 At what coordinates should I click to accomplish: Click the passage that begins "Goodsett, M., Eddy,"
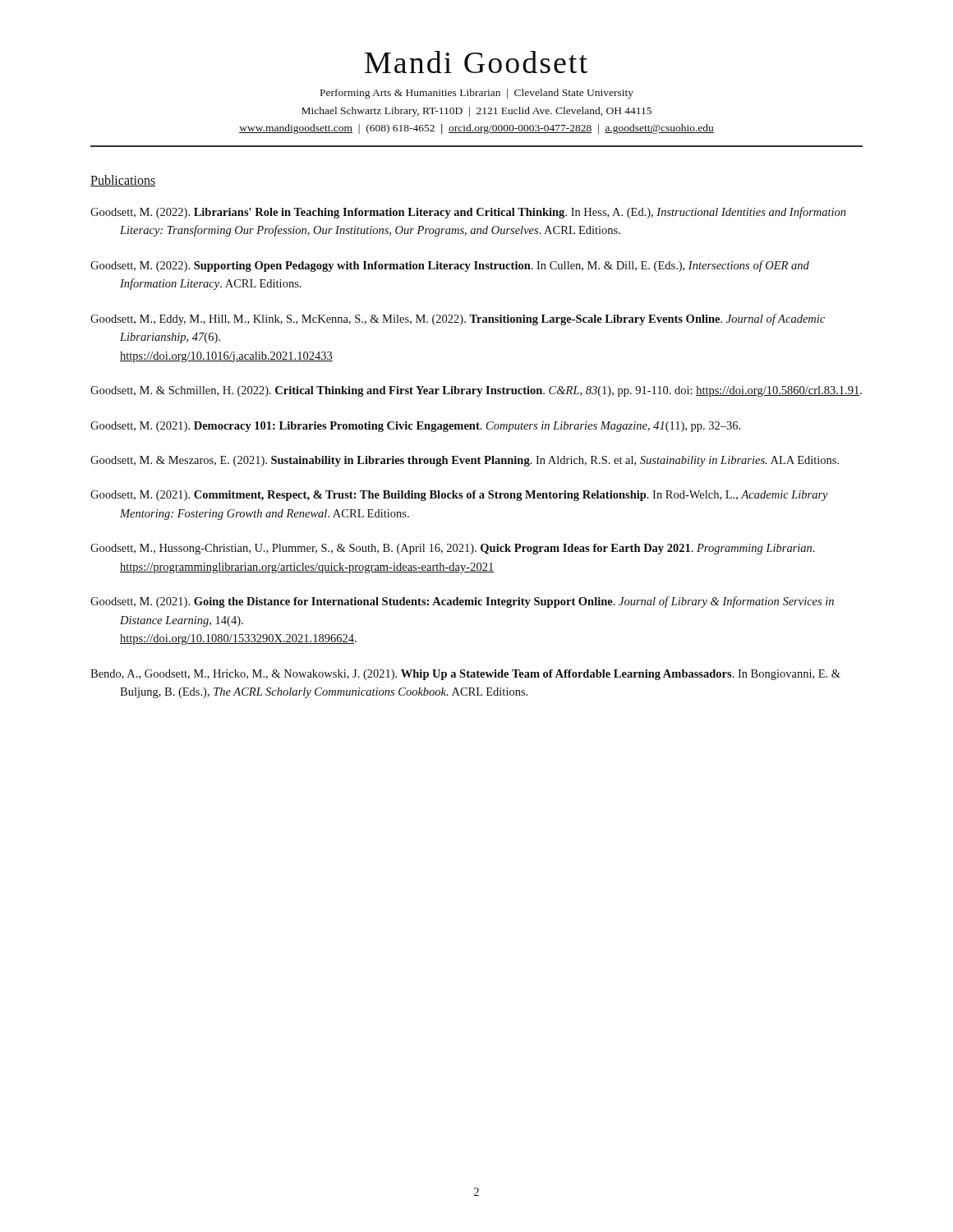(458, 319)
